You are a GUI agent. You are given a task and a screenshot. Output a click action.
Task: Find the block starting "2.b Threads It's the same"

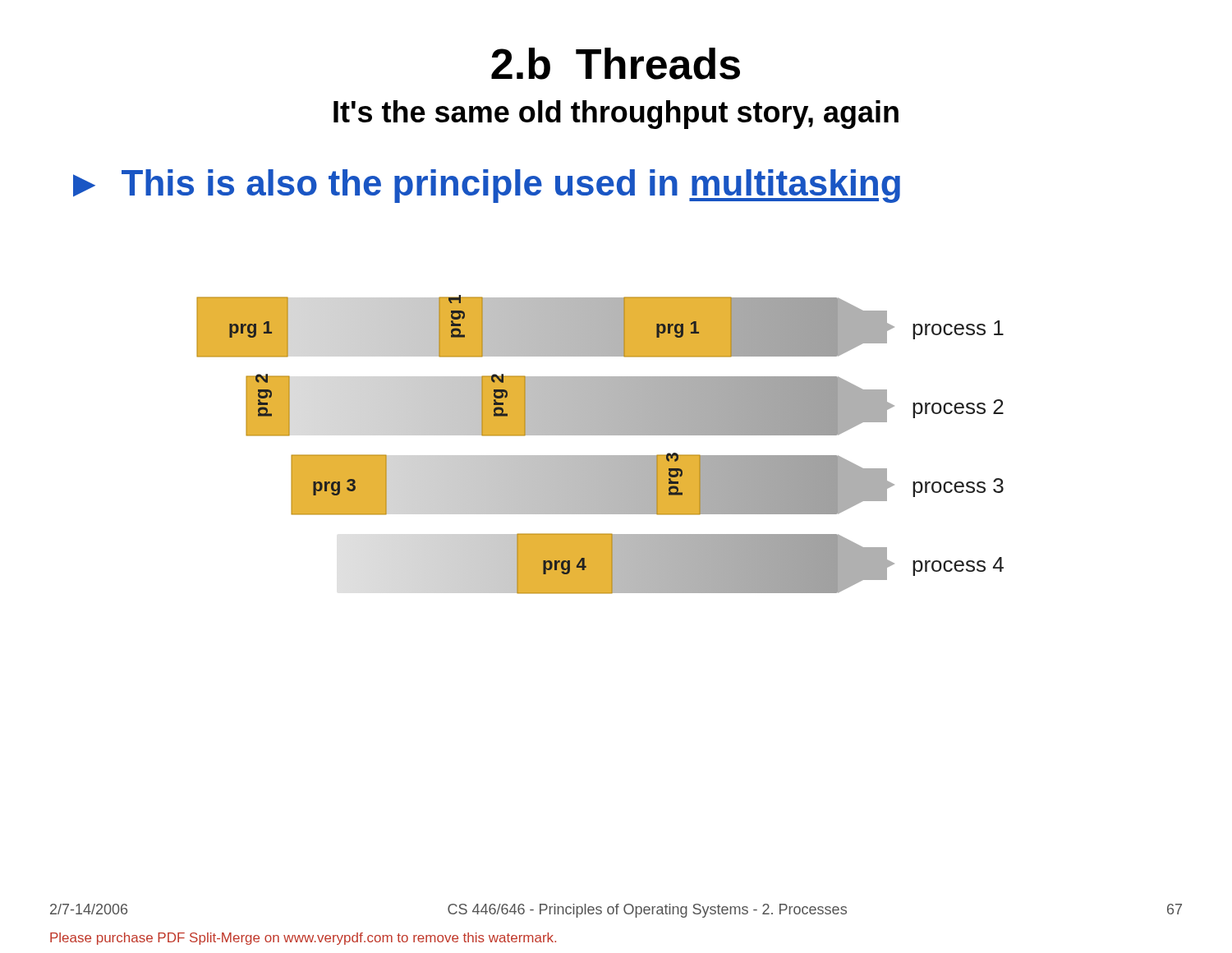click(x=616, y=85)
